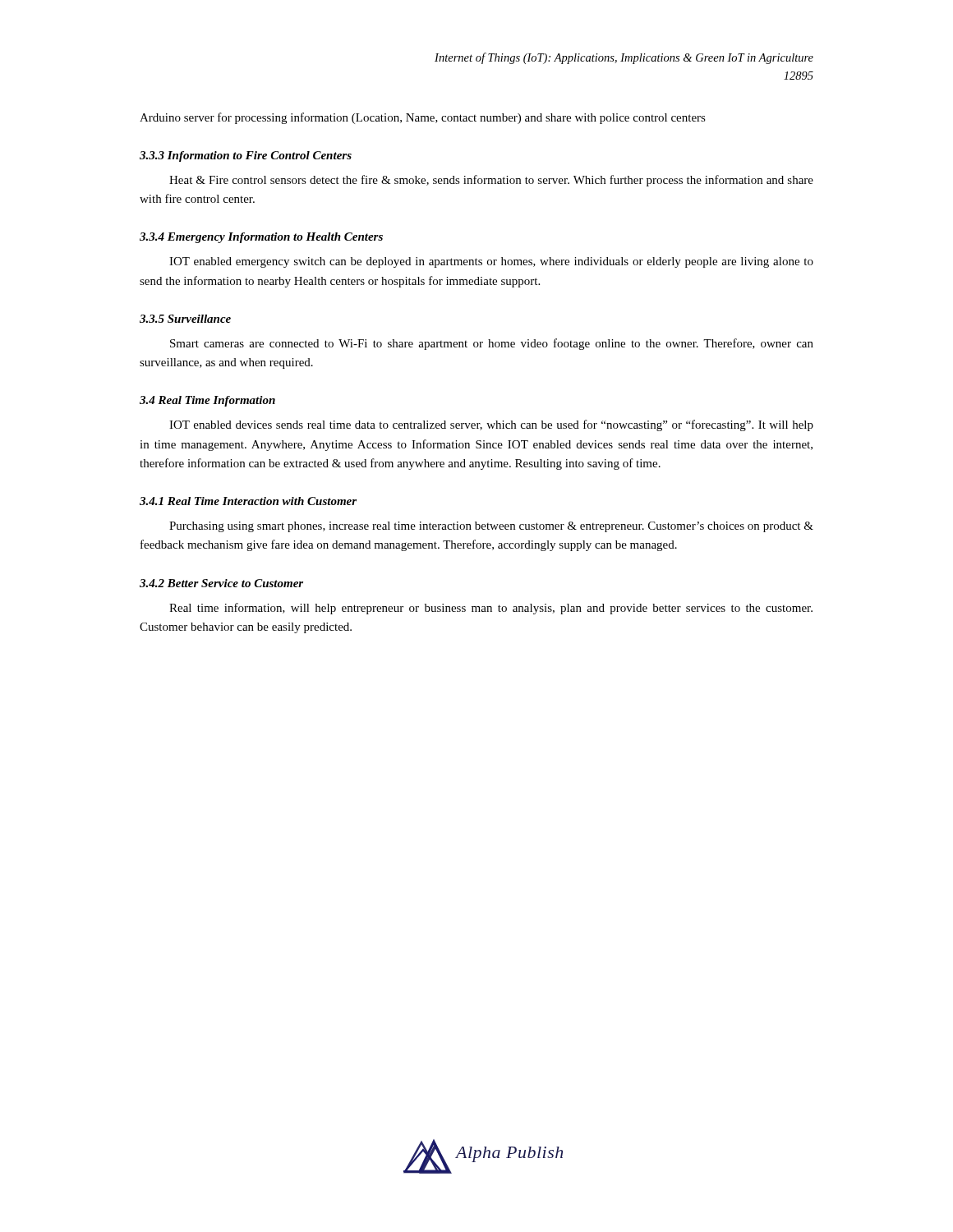The height and width of the screenshot is (1232, 953).
Task: Find the region starting "Heat & Fire control sensors"
Action: pyautogui.click(x=476, y=189)
